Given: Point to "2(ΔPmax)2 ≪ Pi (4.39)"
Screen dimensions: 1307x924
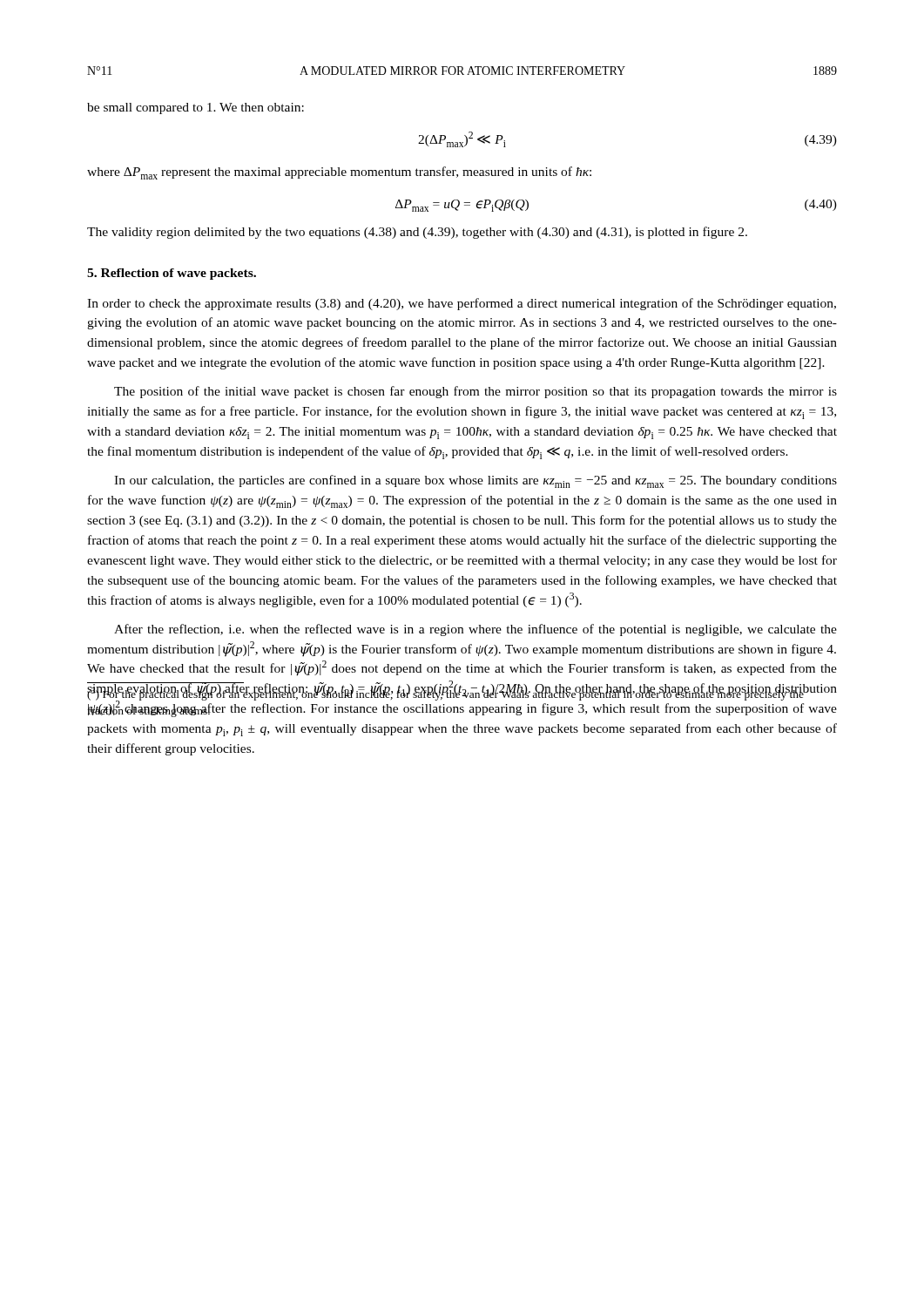Looking at the screenshot, I should [x=466, y=139].
